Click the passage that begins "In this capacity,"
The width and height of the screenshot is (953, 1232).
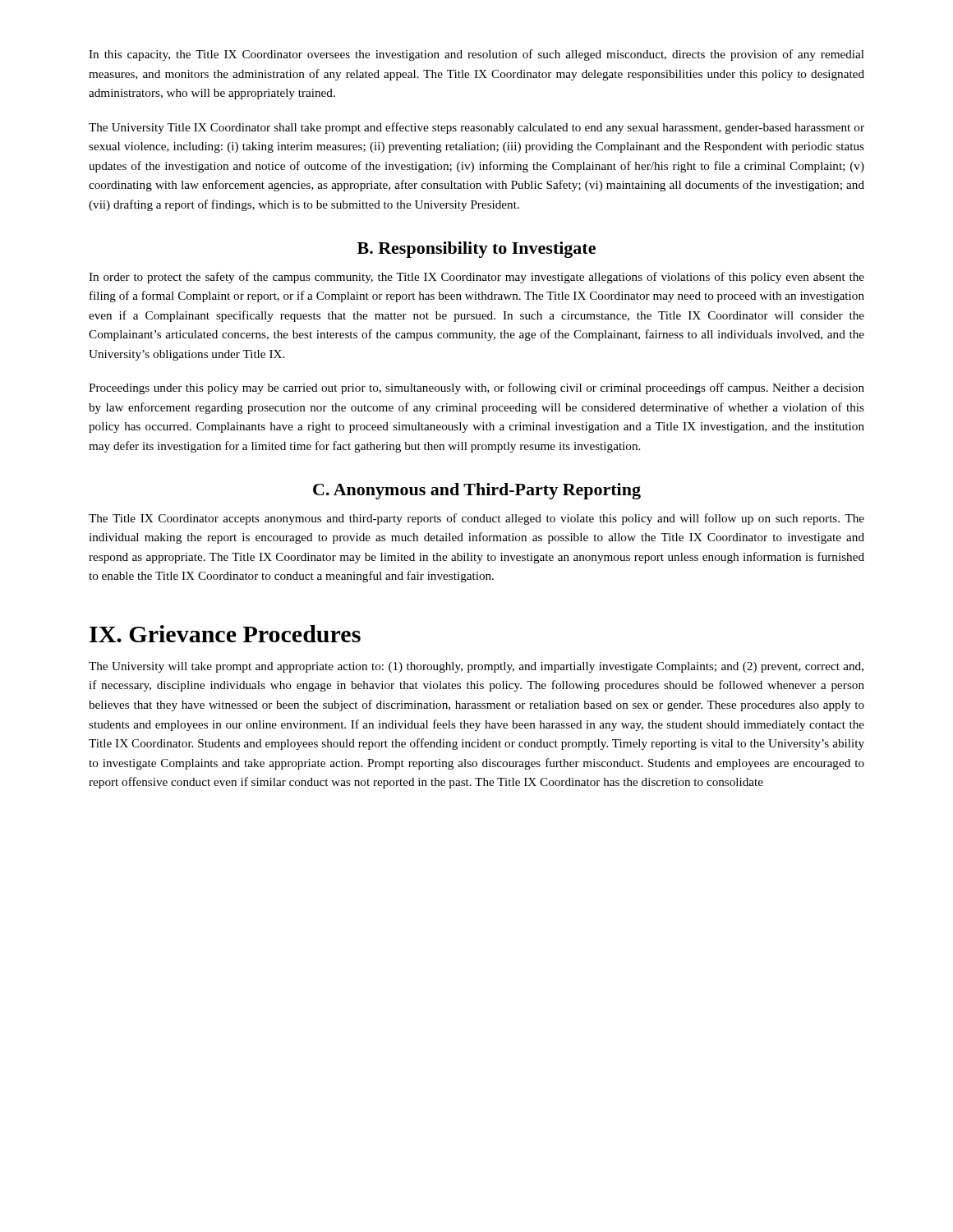(476, 73)
